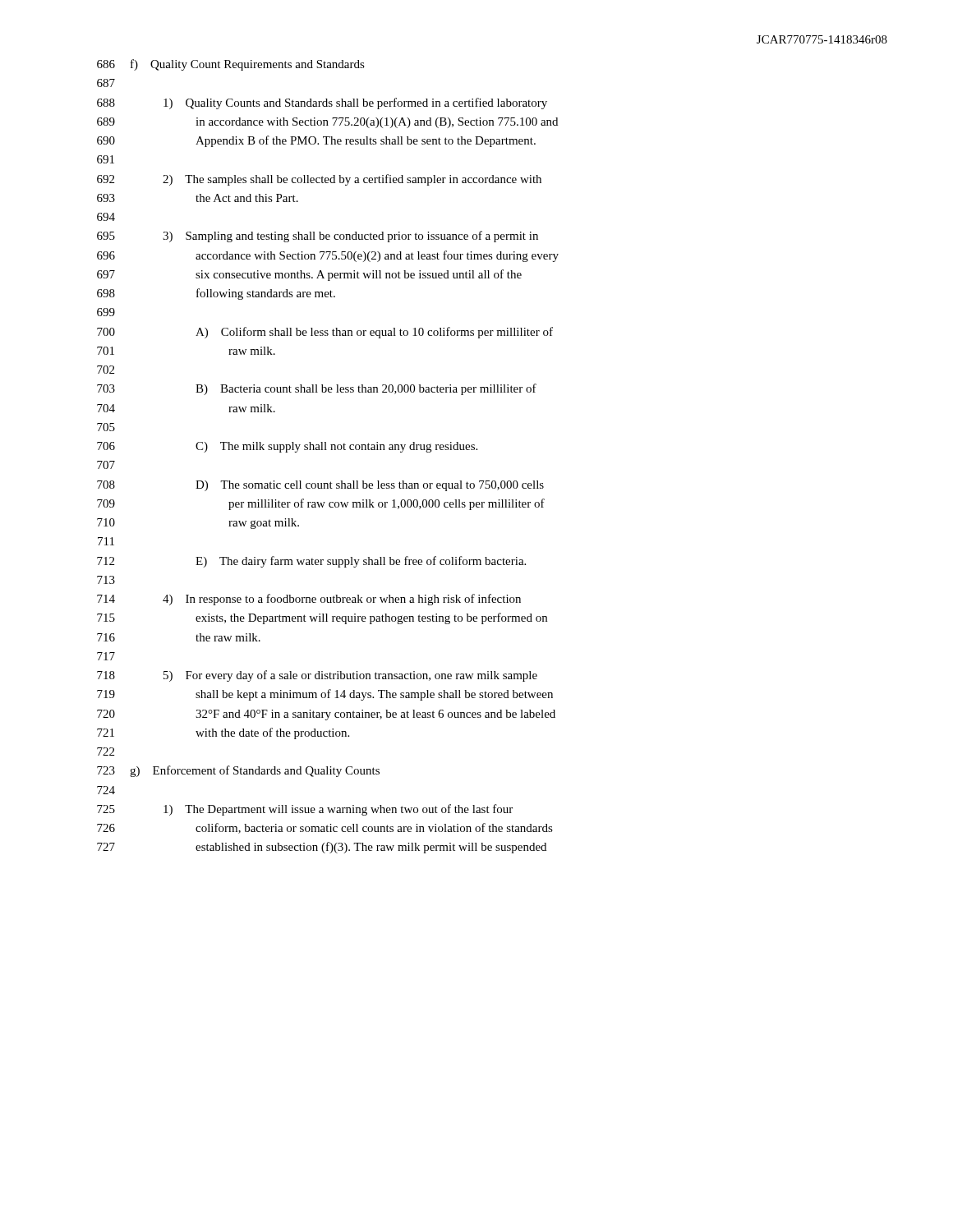
Task: Find the block on this page that starts "706 C) The milk supply"
Action: coord(476,456)
